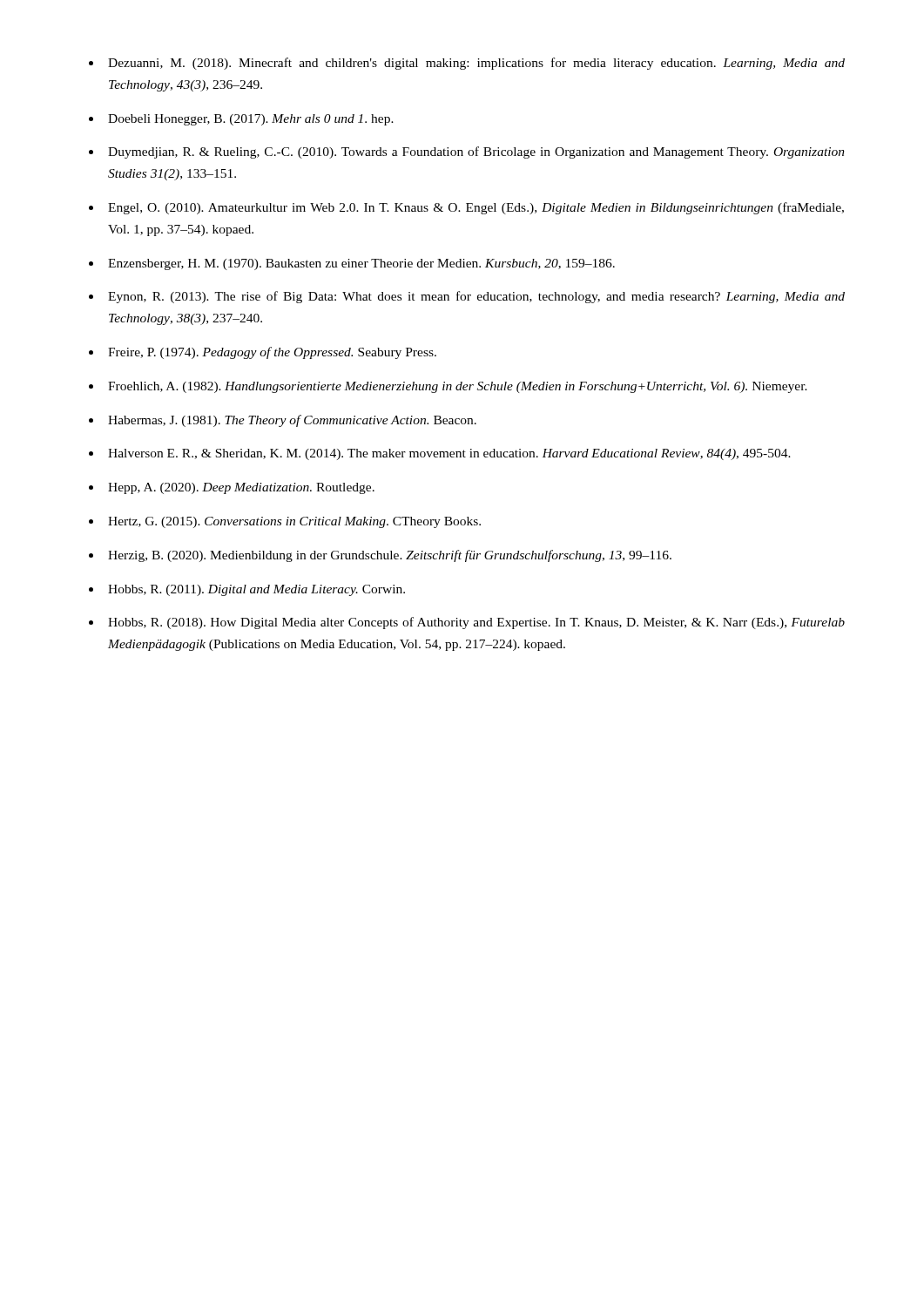Click on the list item that says "Freire, P. (1974). Pedagogy of the"
The width and height of the screenshot is (924, 1307).
pyautogui.click(x=273, y=352)
